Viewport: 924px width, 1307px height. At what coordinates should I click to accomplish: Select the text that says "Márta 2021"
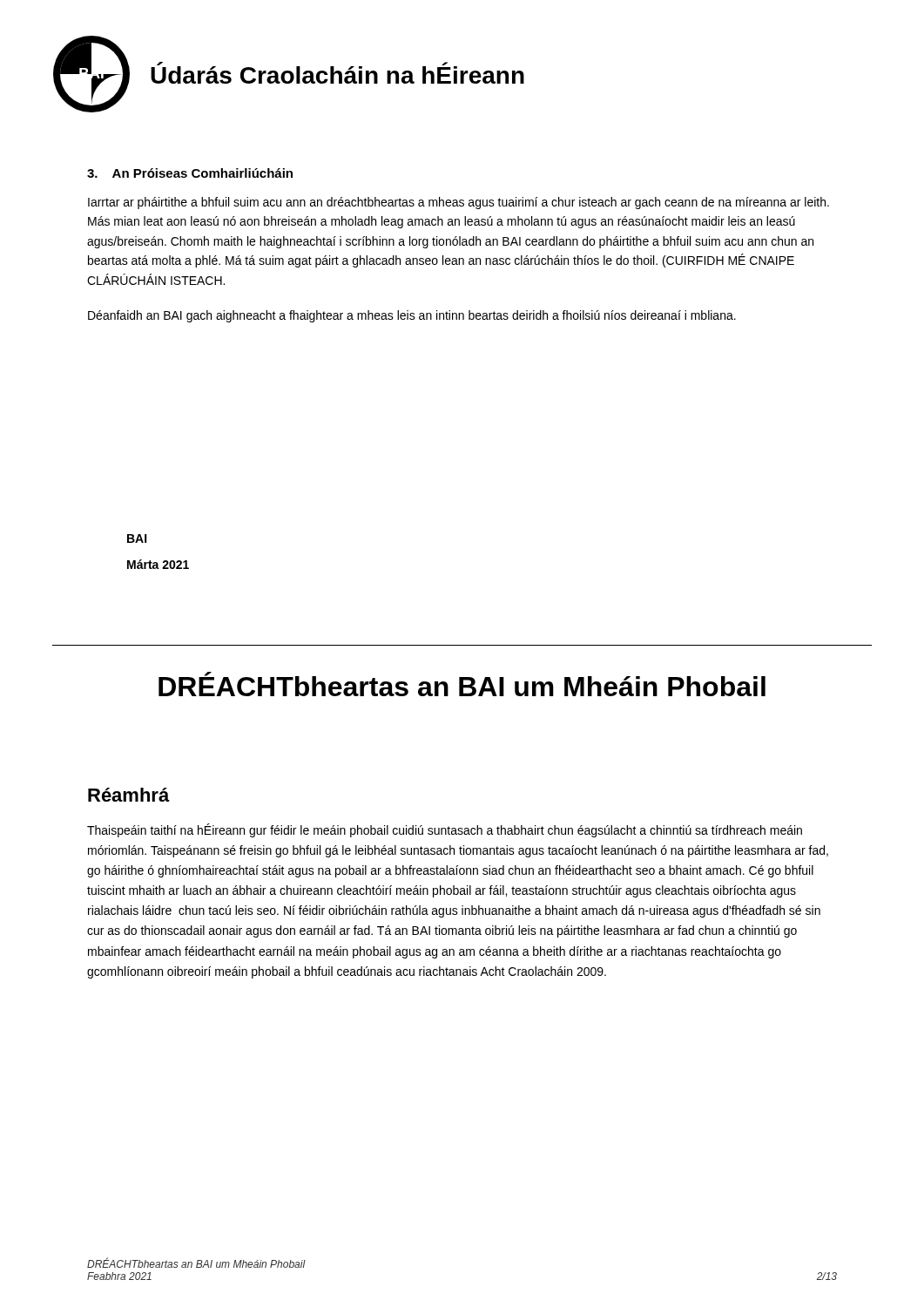point(158,565)
